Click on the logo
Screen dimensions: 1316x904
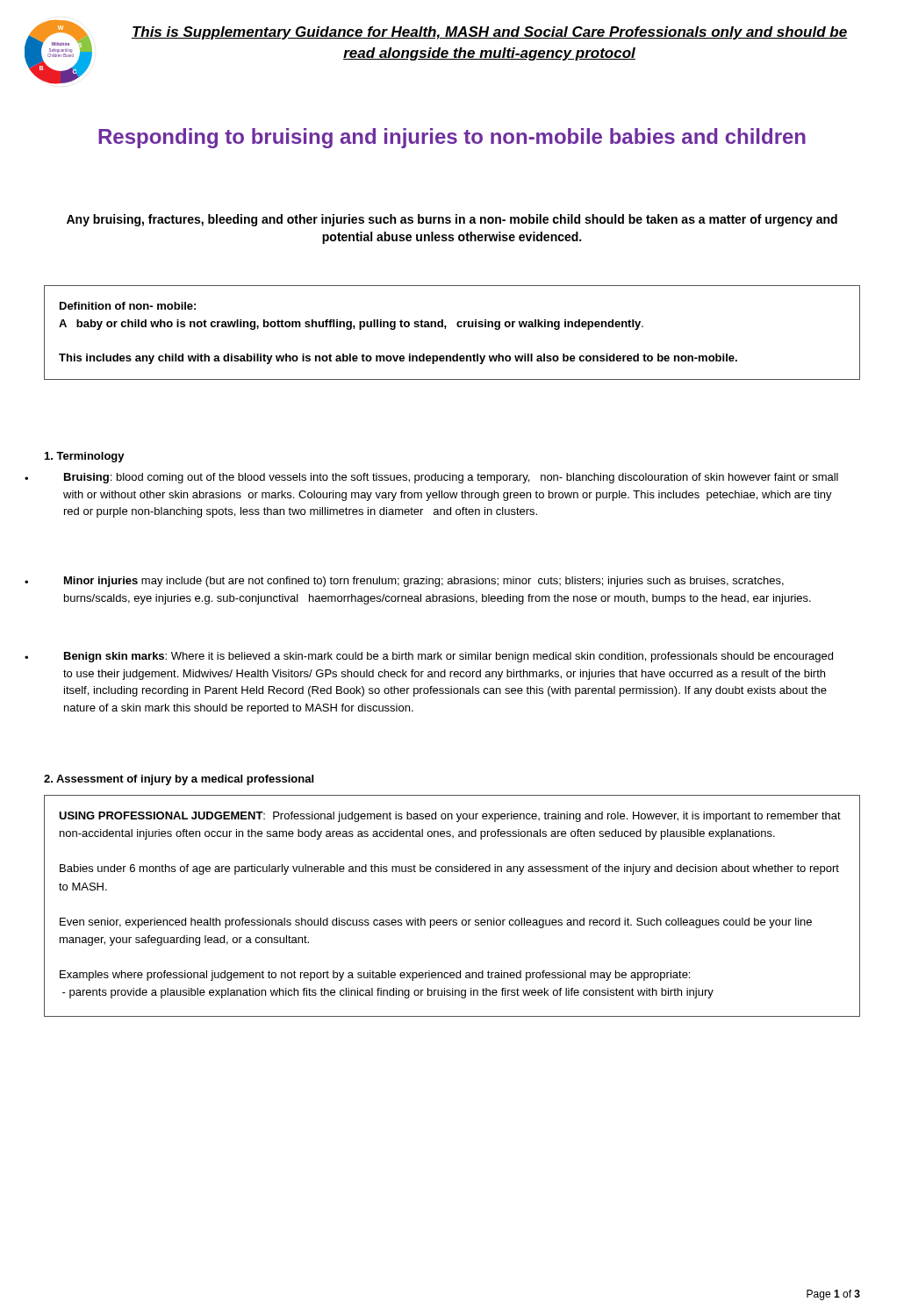(x=61, y=52)
